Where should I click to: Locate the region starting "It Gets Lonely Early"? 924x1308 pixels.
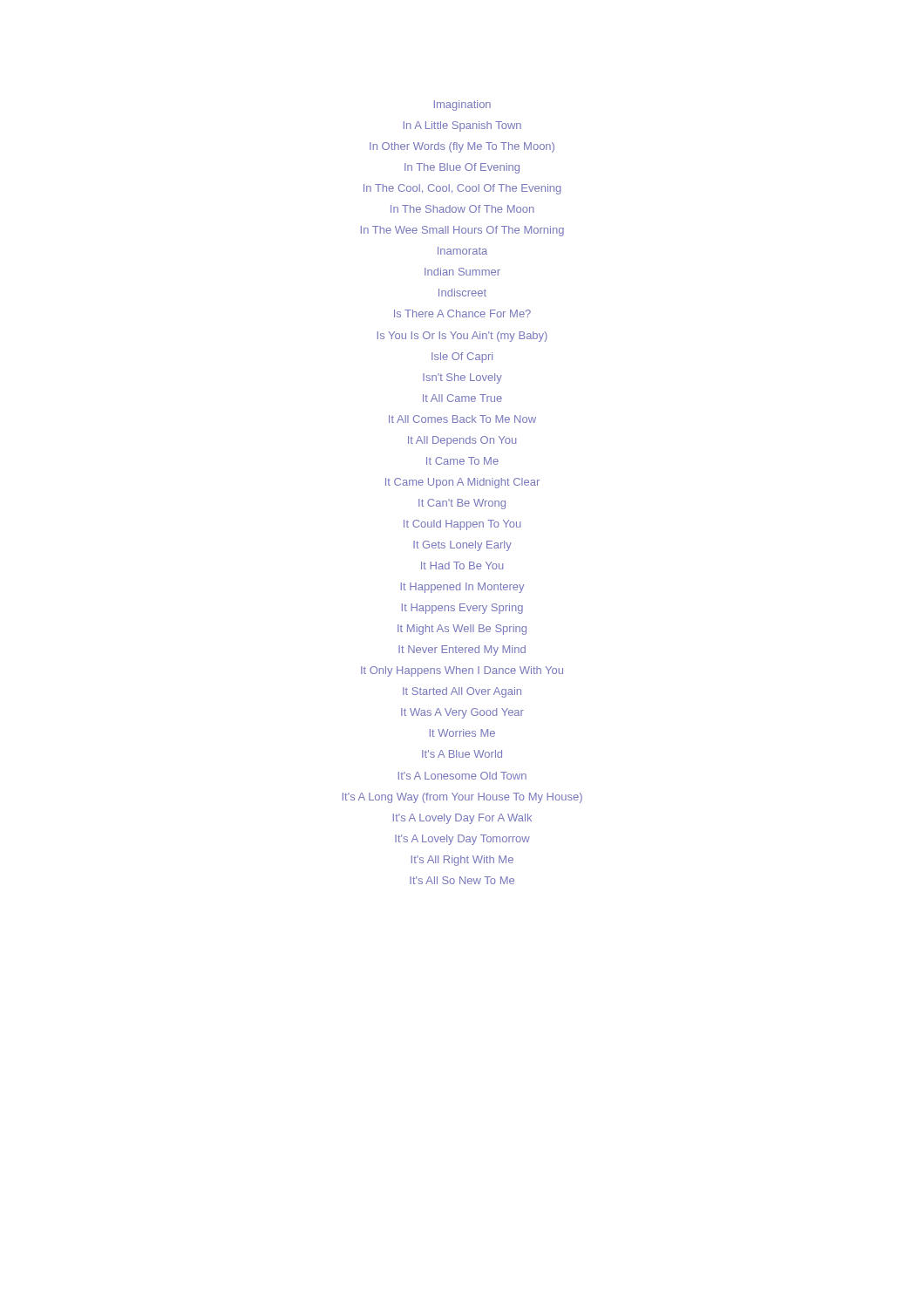point(462,545)
